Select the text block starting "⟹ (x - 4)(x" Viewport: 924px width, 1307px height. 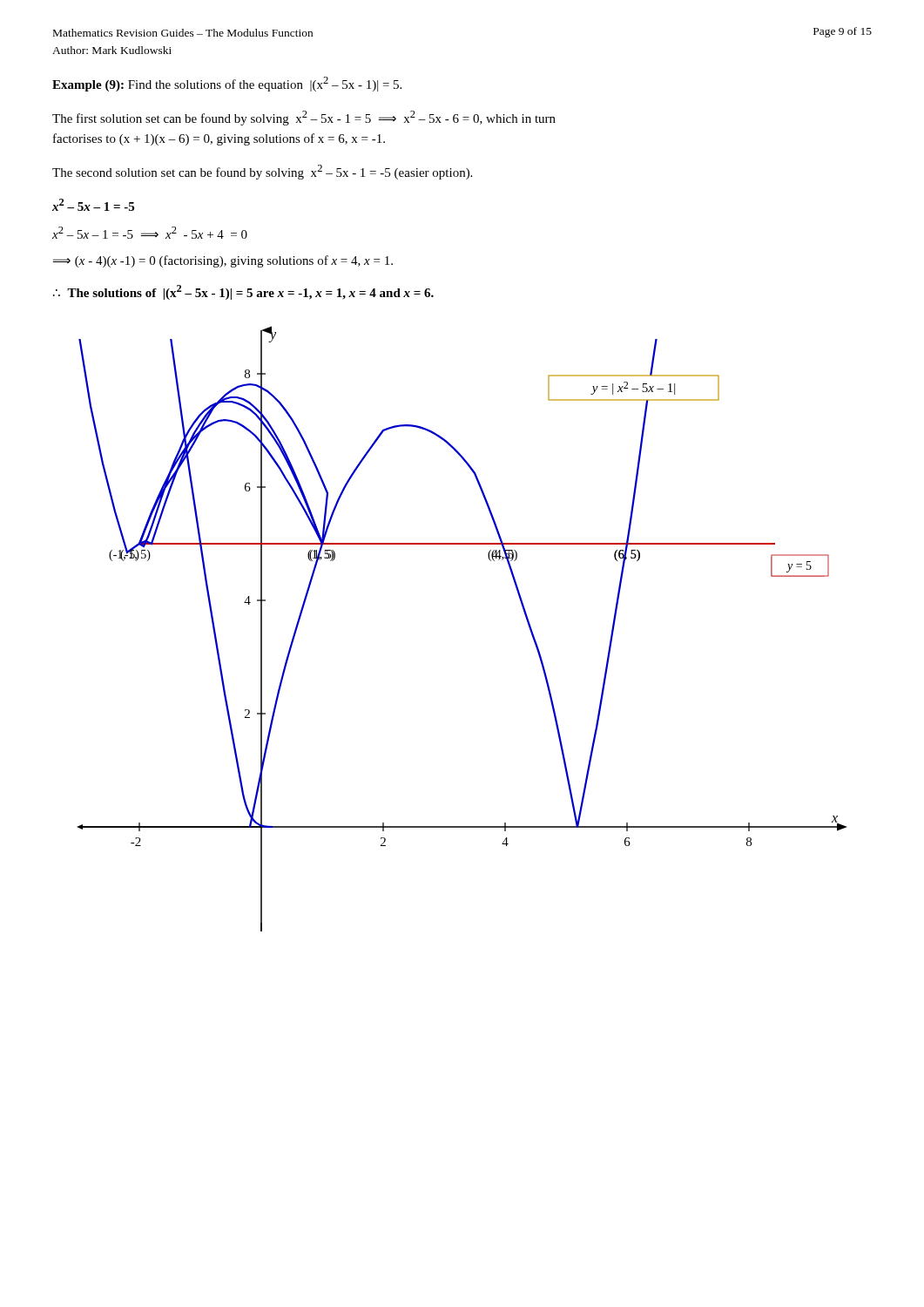[223, 260]
